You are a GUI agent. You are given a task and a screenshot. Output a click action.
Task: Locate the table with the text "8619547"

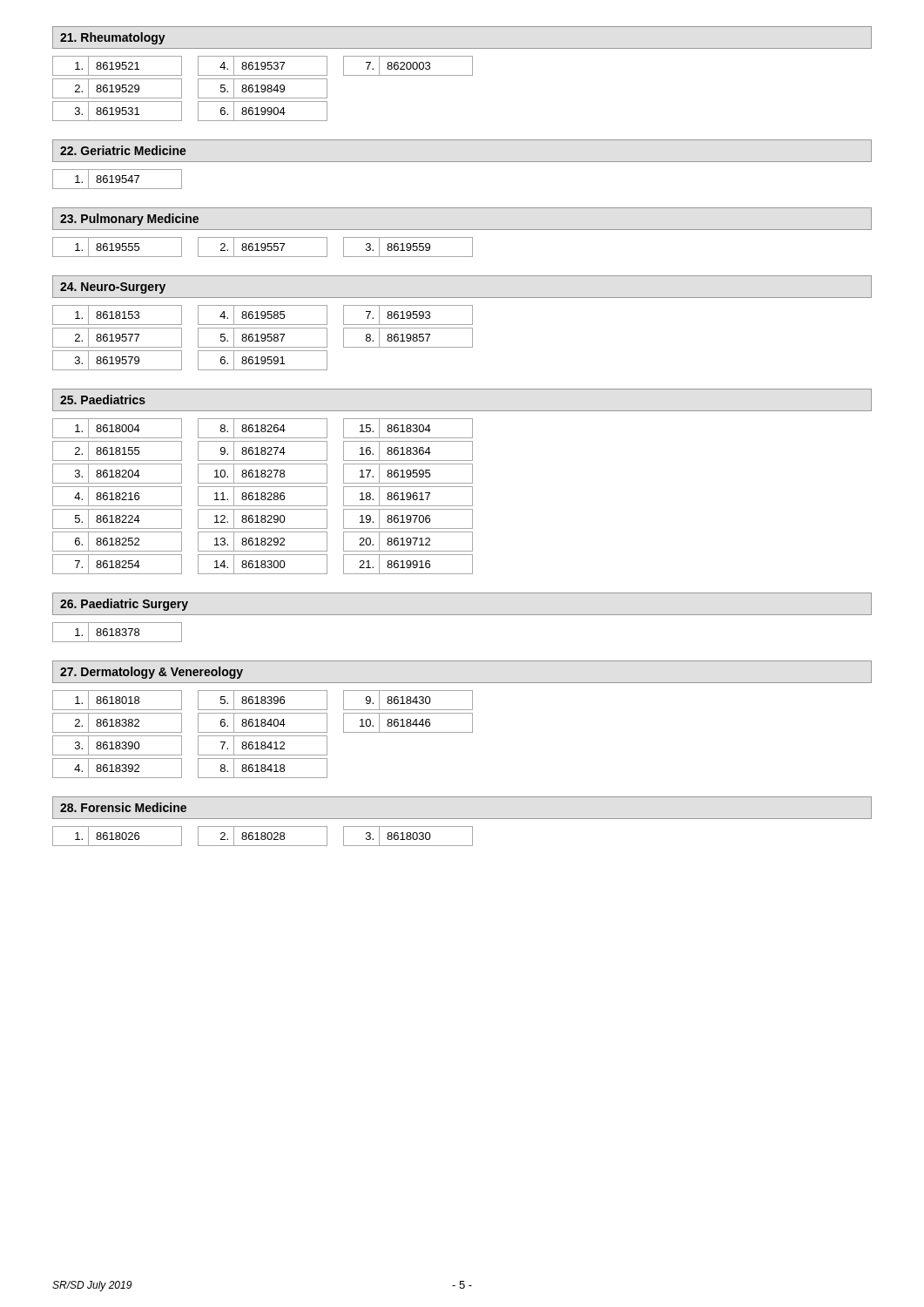coord(462,180)
